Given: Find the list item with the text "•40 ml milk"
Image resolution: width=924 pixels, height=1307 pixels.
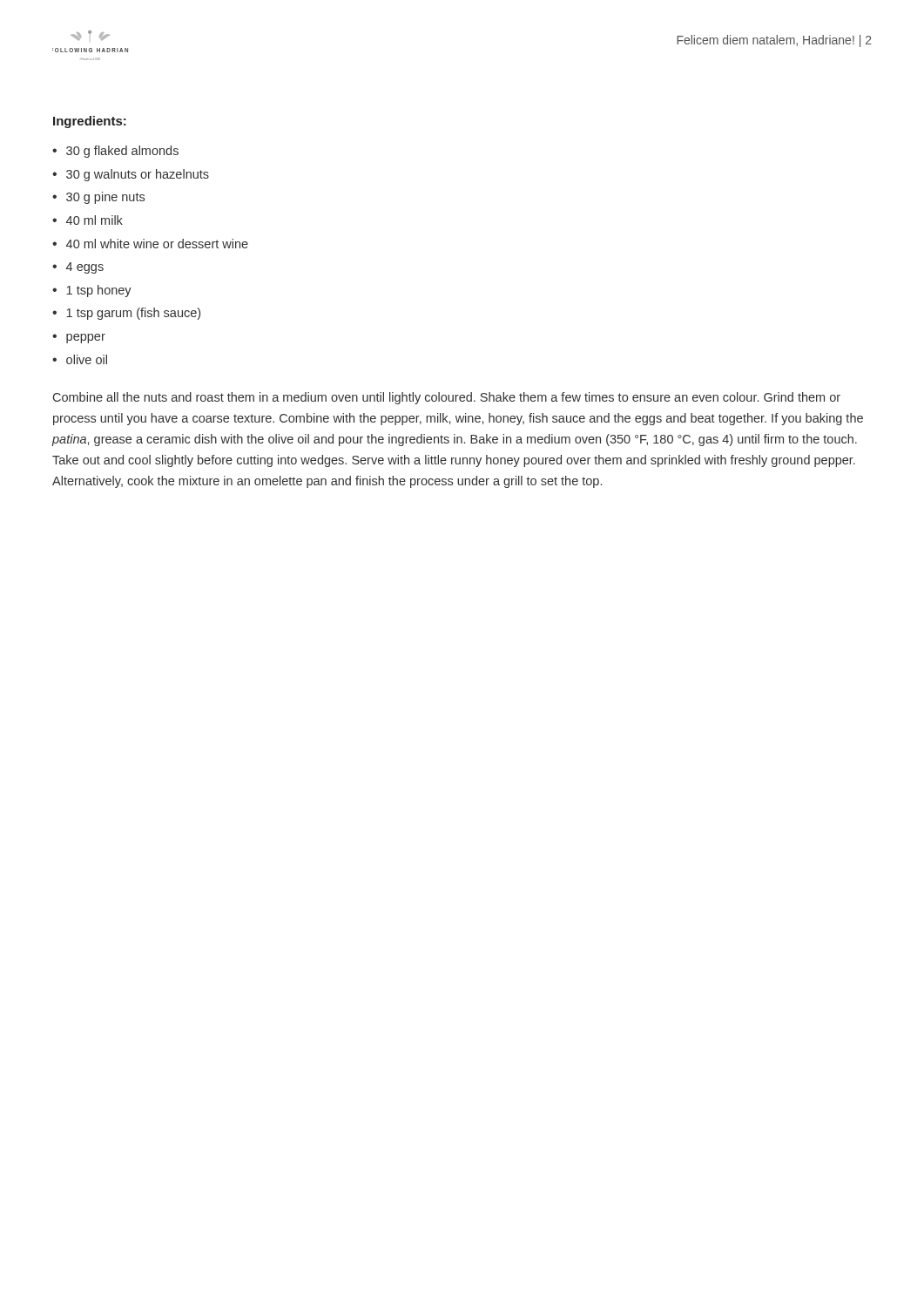Looking at the screenshot, I should click(88, 221).
